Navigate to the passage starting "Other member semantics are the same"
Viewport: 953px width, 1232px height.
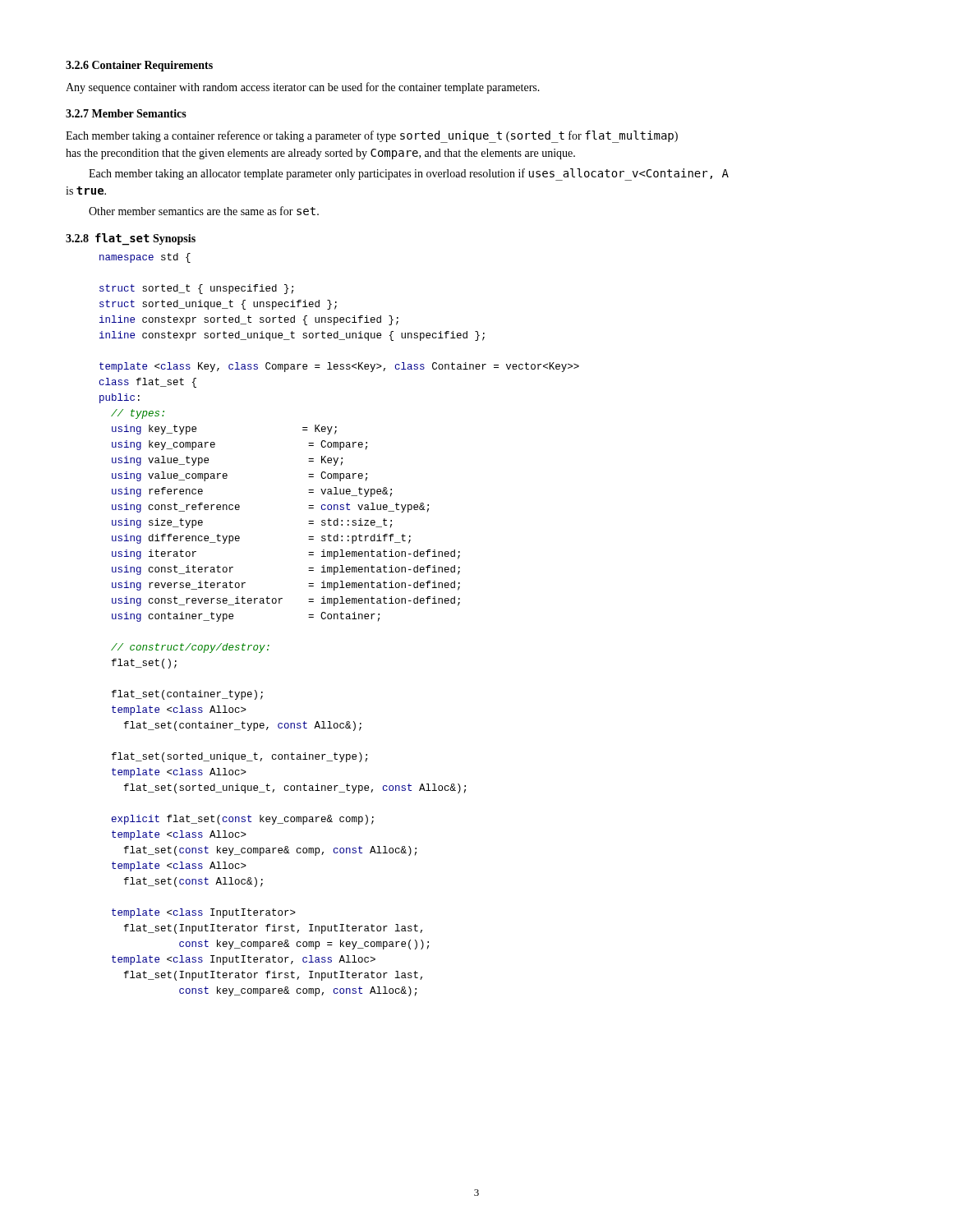click(x=204, y=211)
